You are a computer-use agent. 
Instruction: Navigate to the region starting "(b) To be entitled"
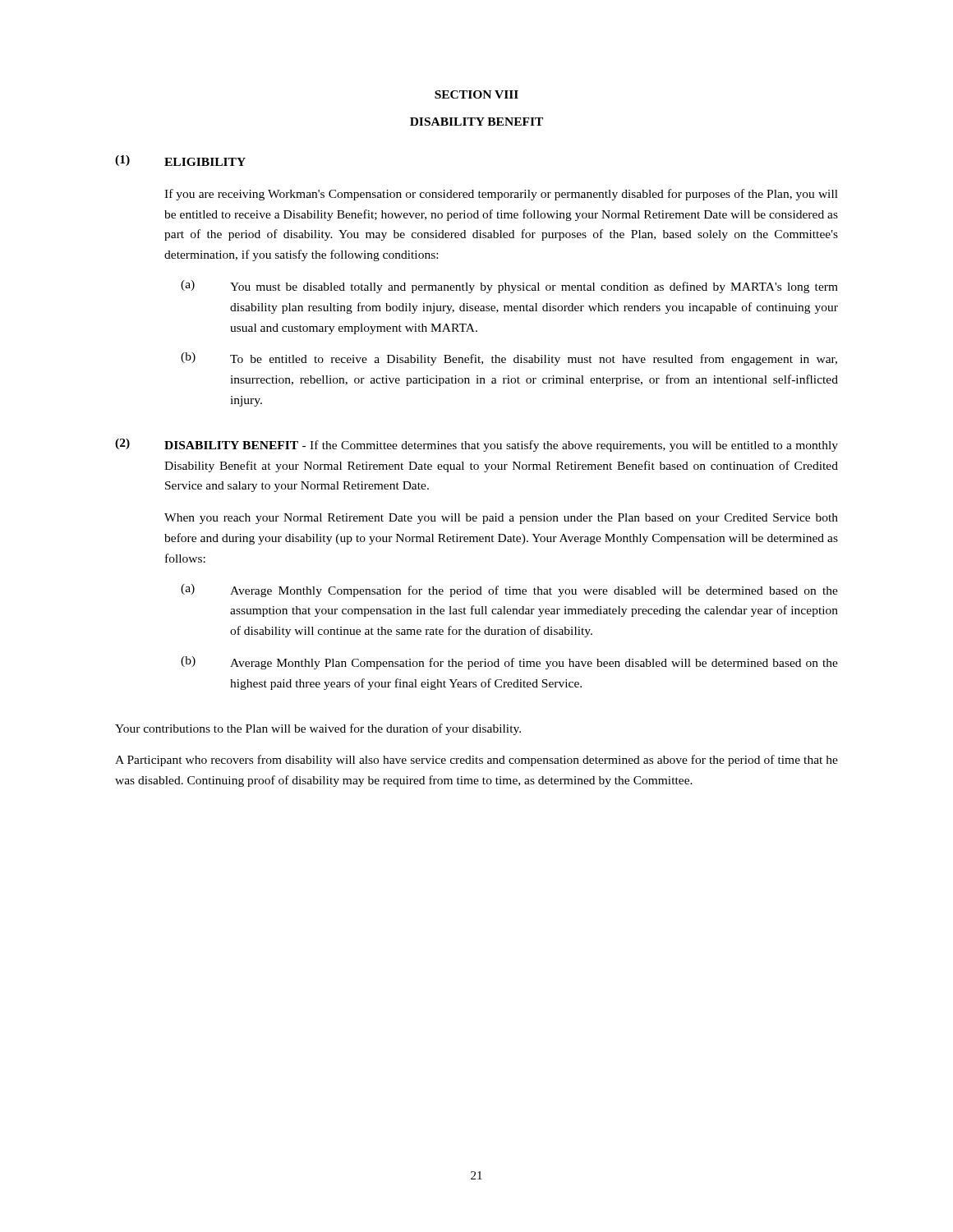[501, 380]
